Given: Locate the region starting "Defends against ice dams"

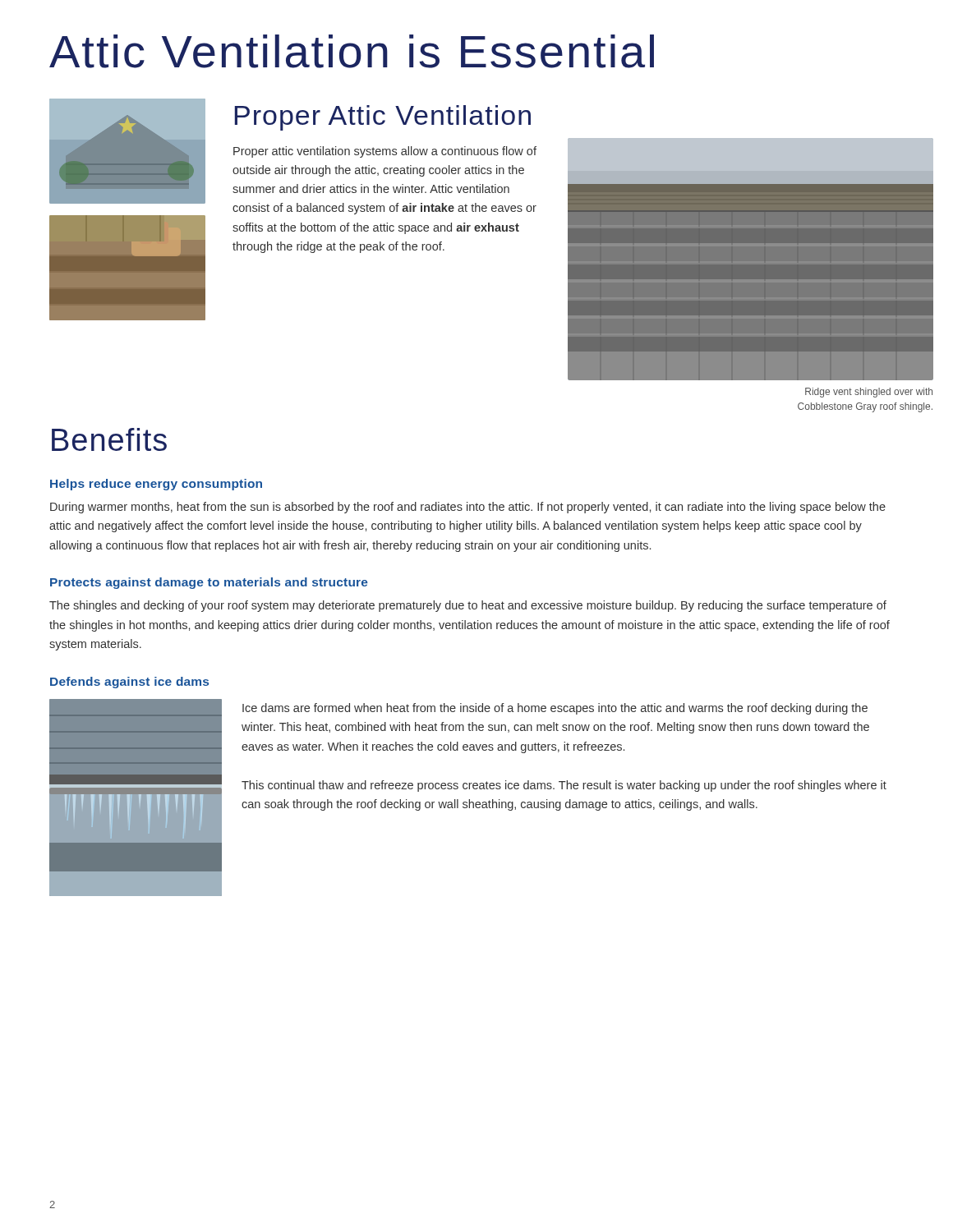Looking at the screenshot, I should (x=129, y=681).
